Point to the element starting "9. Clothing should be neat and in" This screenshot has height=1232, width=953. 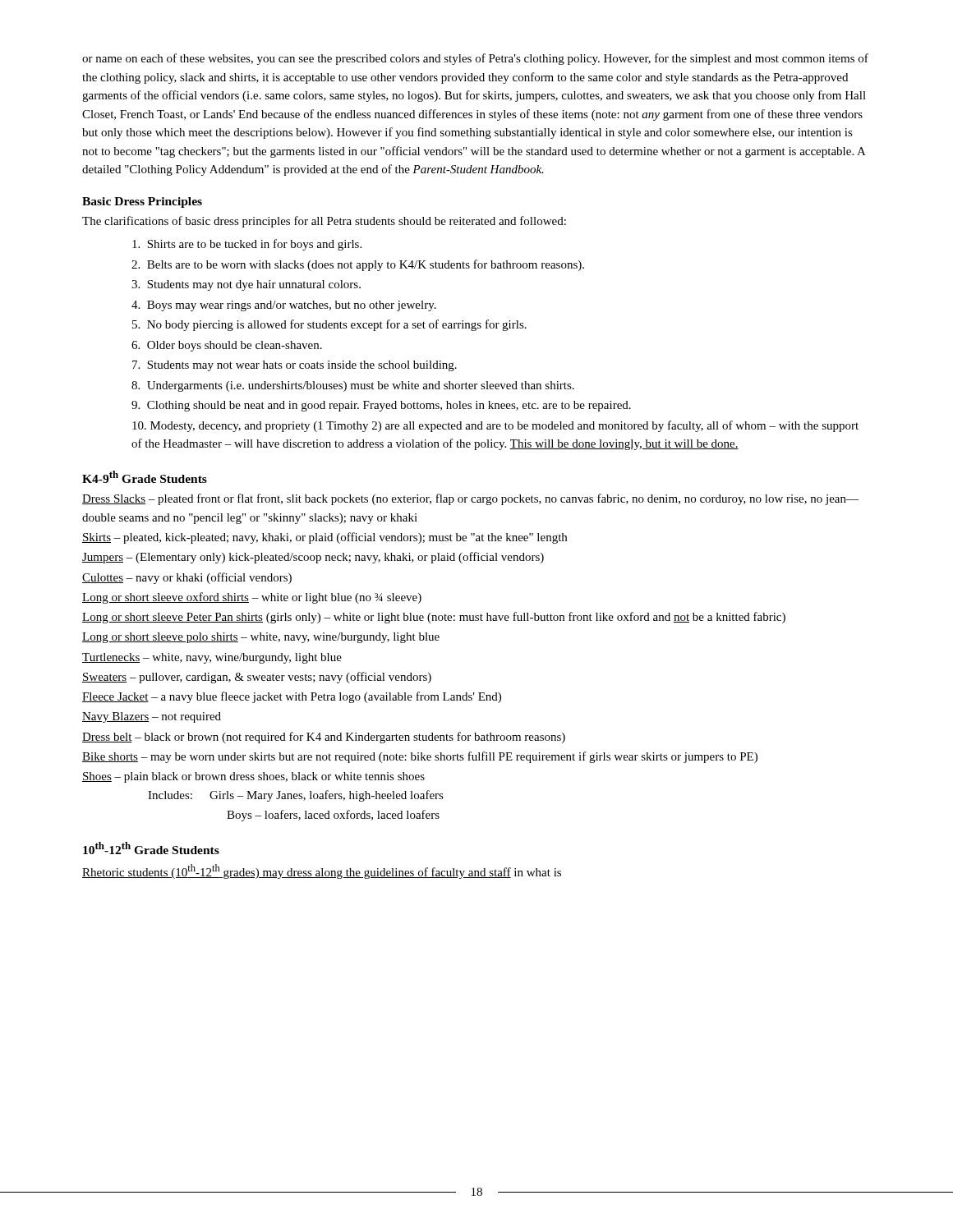381,405
